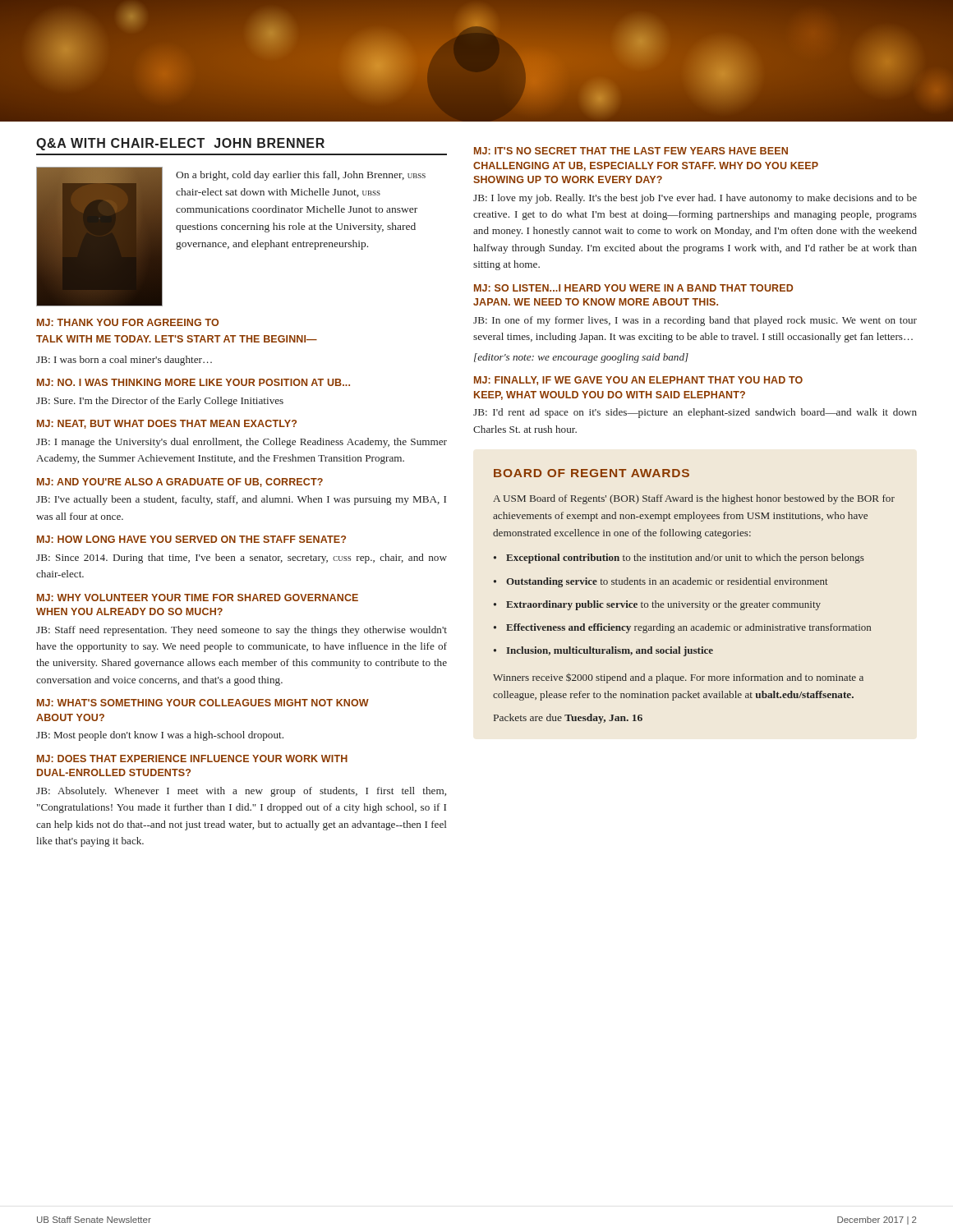Screen dimensions: 1232x953
Task: Find the block on this page that starts "Winners receive $2000 stipend and a"
Action: 678,686
